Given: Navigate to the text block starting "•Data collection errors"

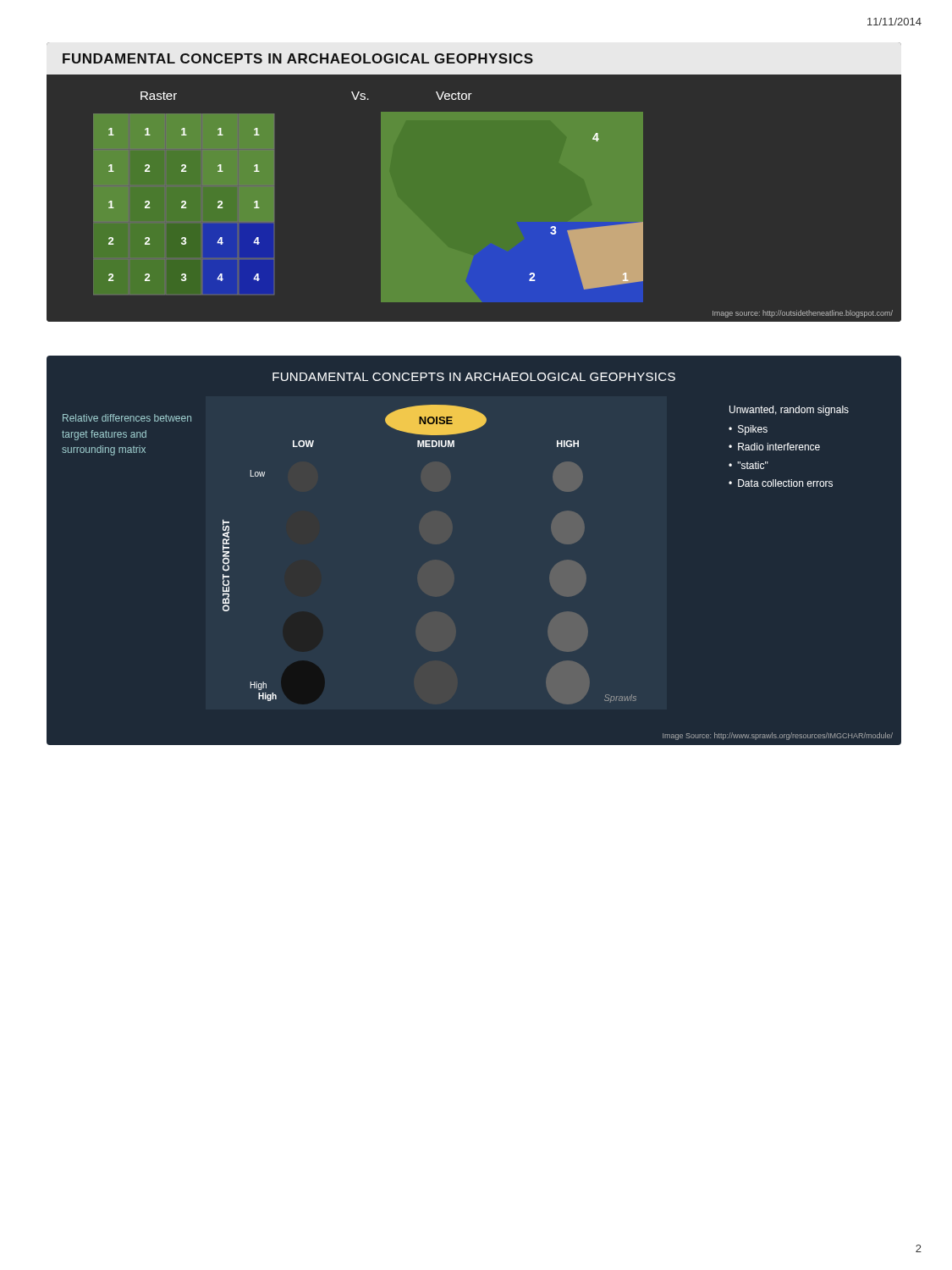Looking at the screenshot, I should 781,484.
